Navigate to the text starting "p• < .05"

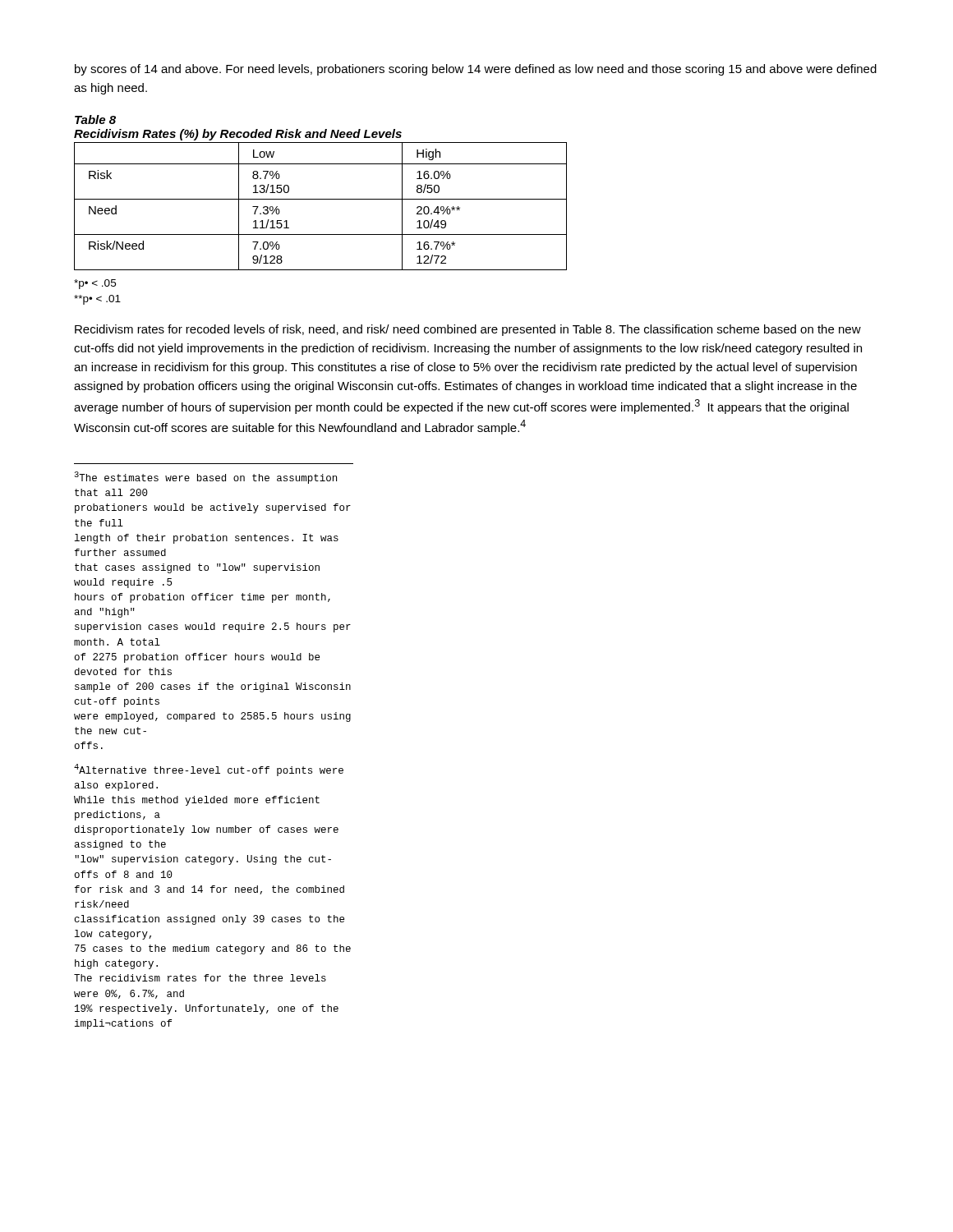[x=95, y=282]
